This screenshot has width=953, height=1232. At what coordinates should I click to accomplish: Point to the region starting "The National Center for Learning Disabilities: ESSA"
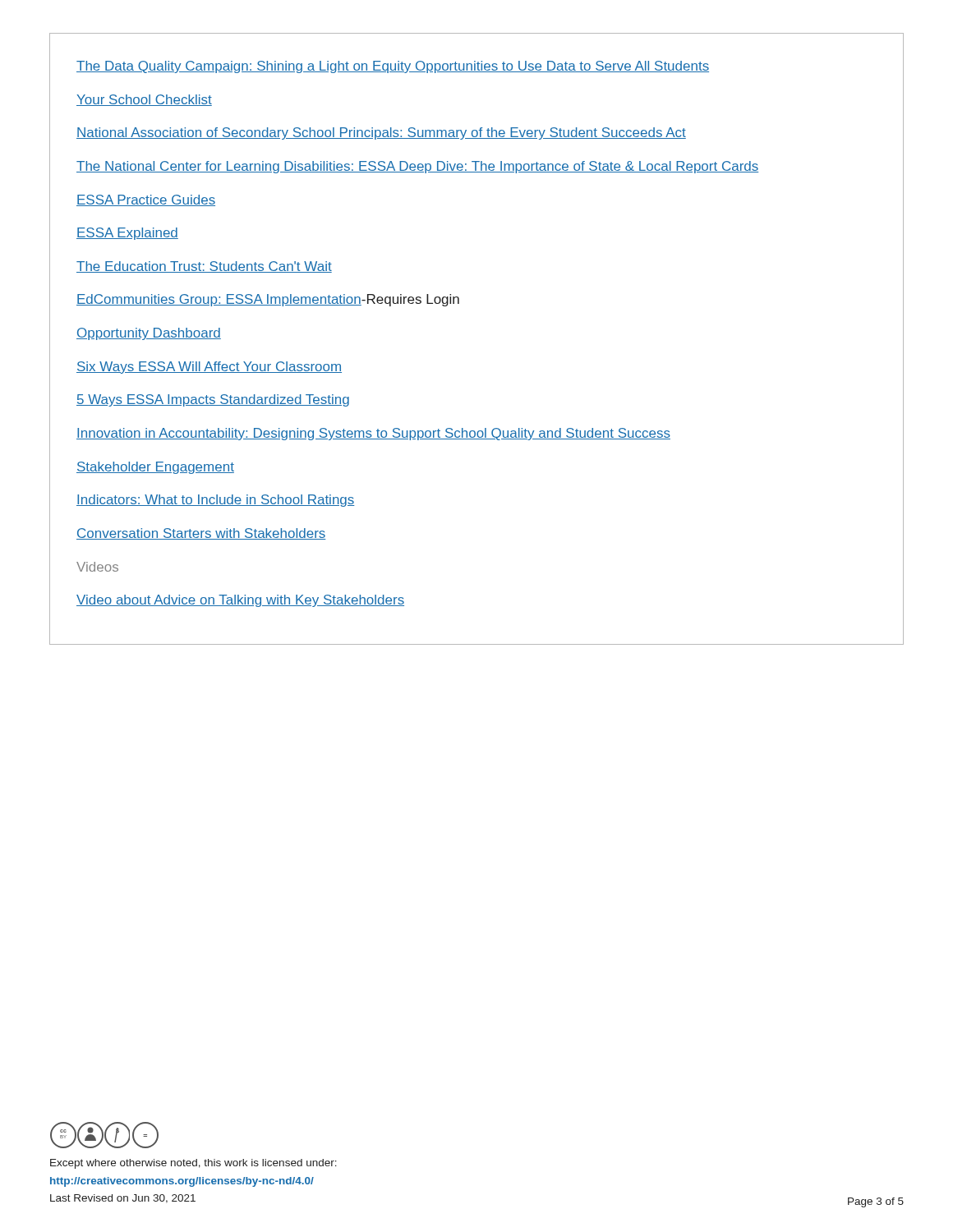pos(417,166)
